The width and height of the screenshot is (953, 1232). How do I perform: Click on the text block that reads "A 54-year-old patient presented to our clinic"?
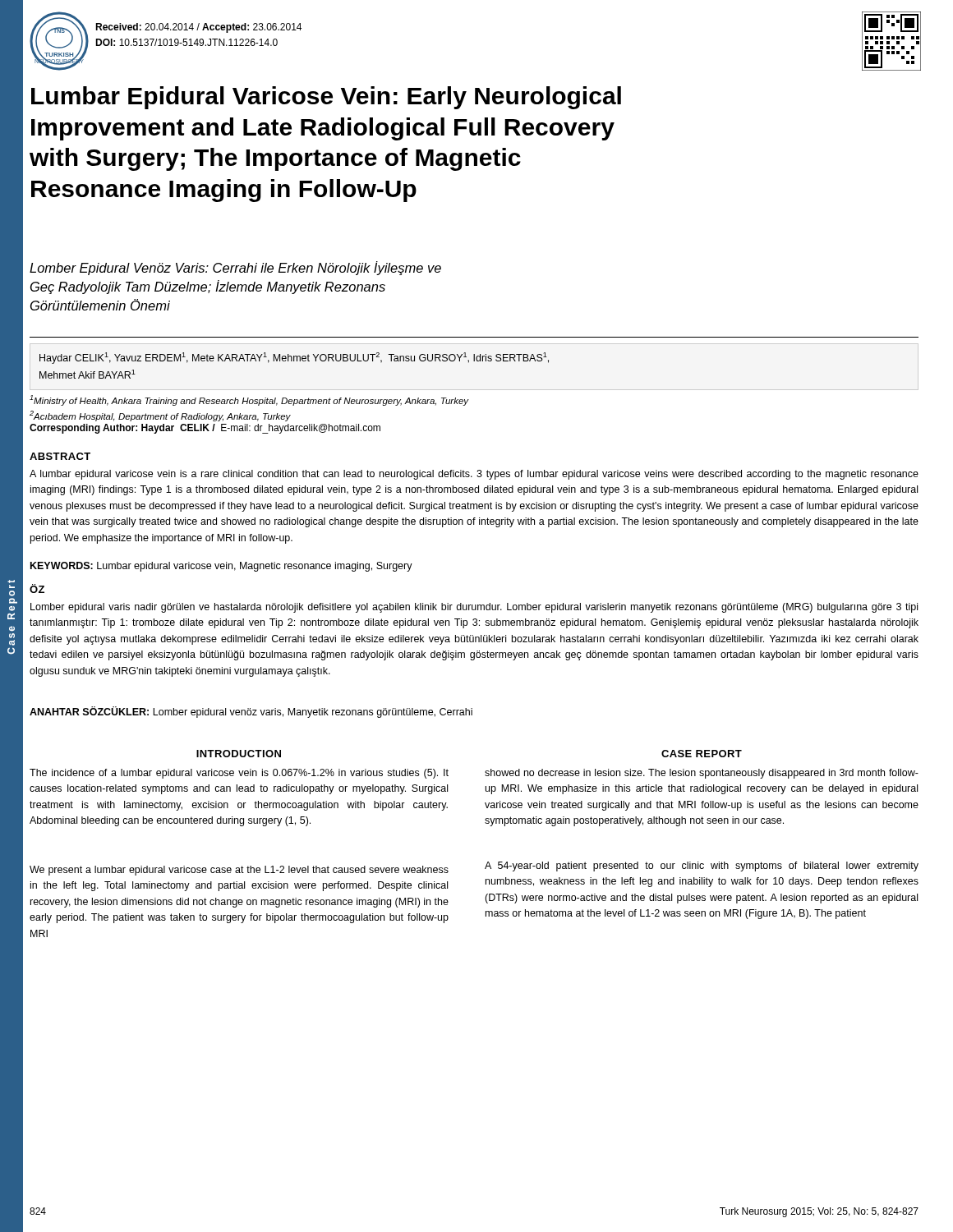click(x=702, y=890)
